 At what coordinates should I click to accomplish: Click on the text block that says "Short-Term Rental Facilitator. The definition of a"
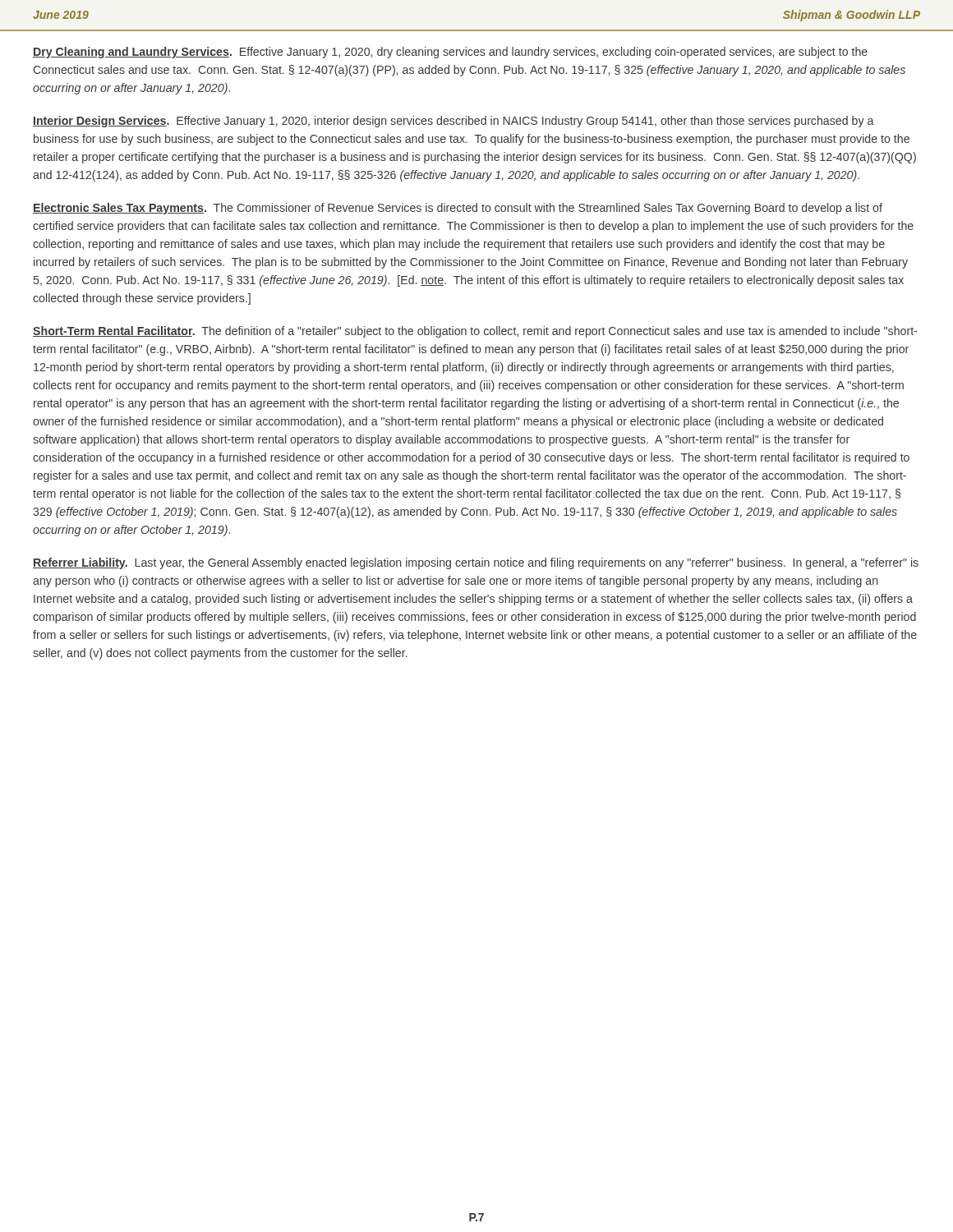click(475, 430)
